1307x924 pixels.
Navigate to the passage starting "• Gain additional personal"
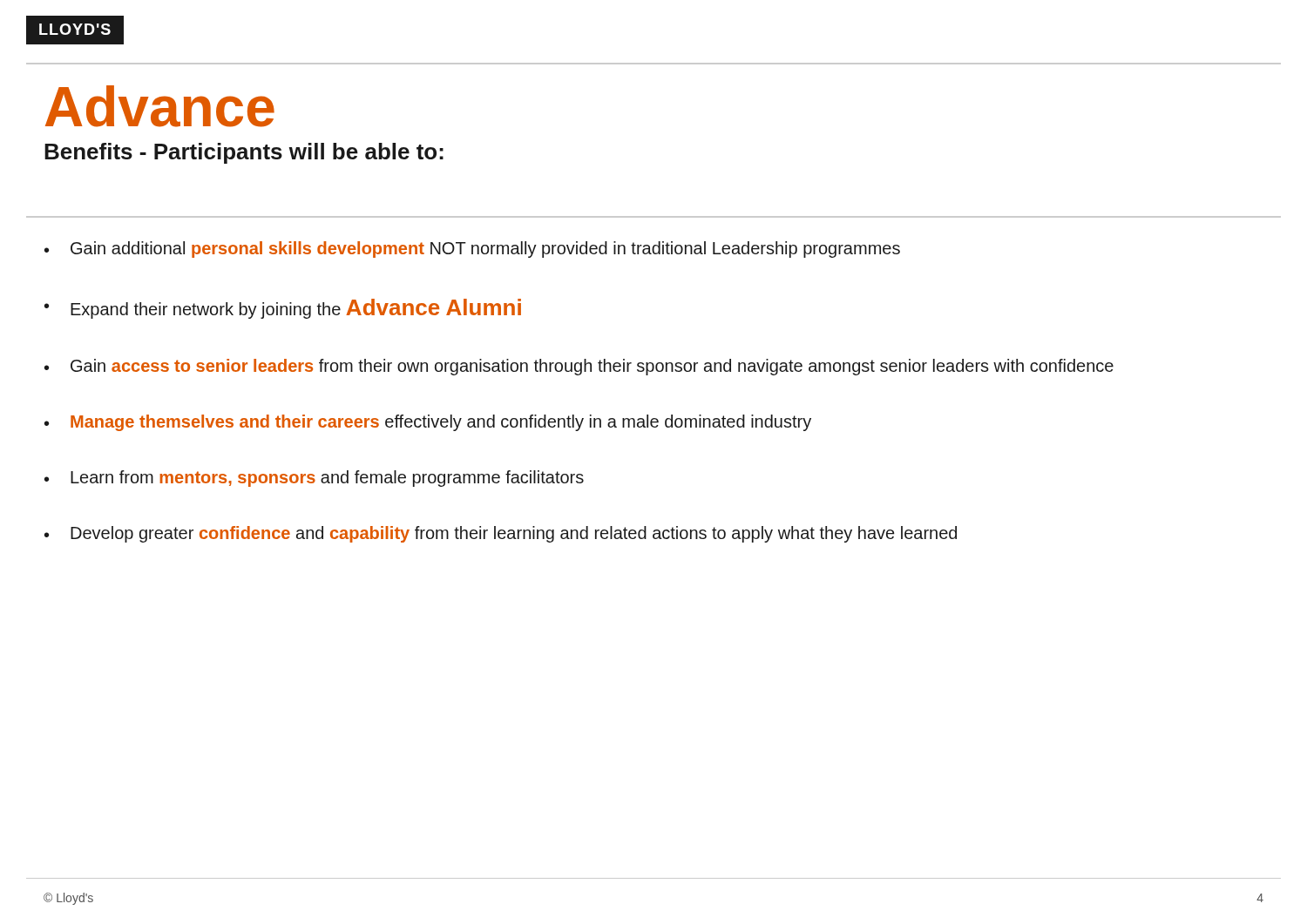(x=640, y=249)
